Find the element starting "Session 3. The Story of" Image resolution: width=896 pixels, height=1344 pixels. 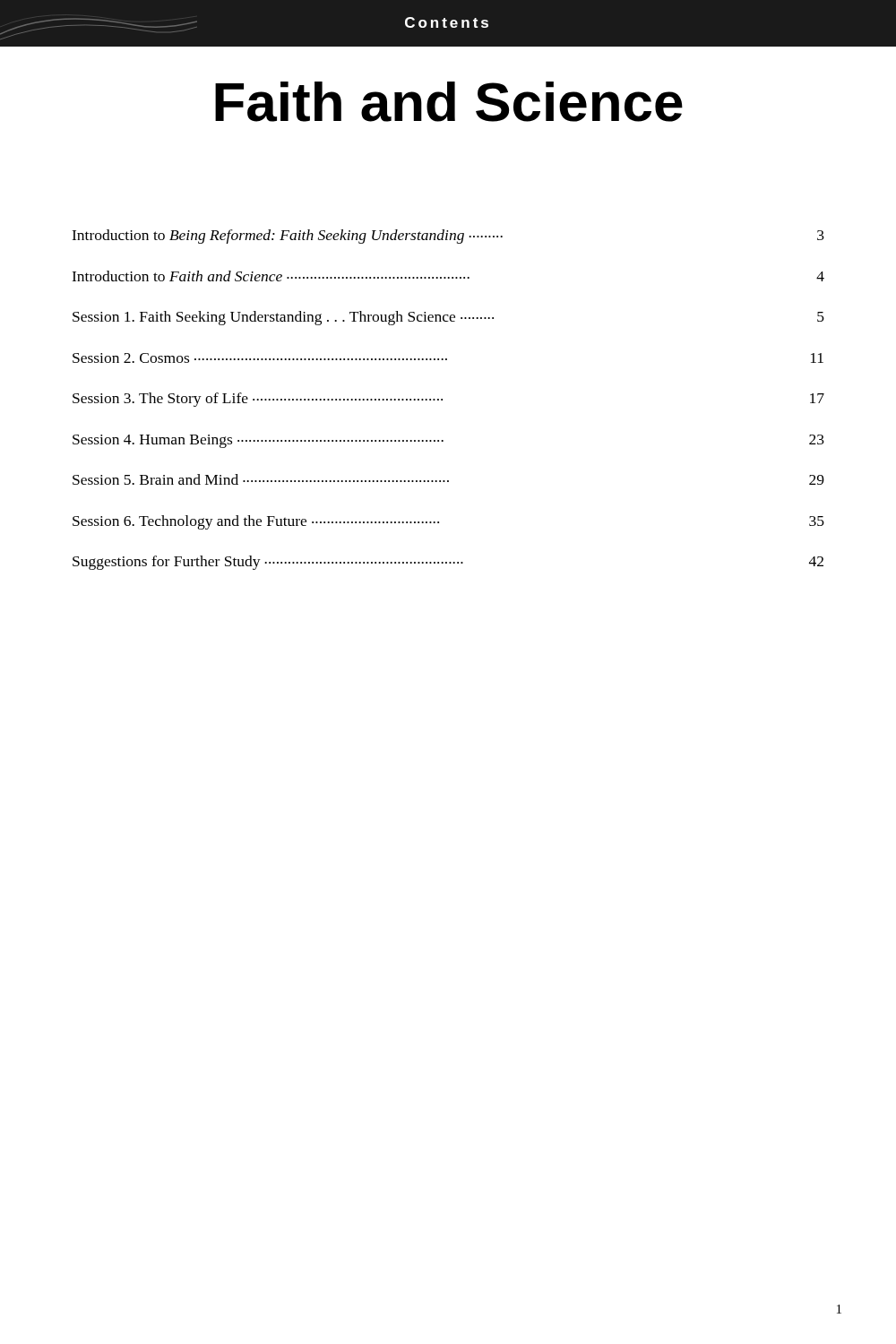tap(448, 397)
